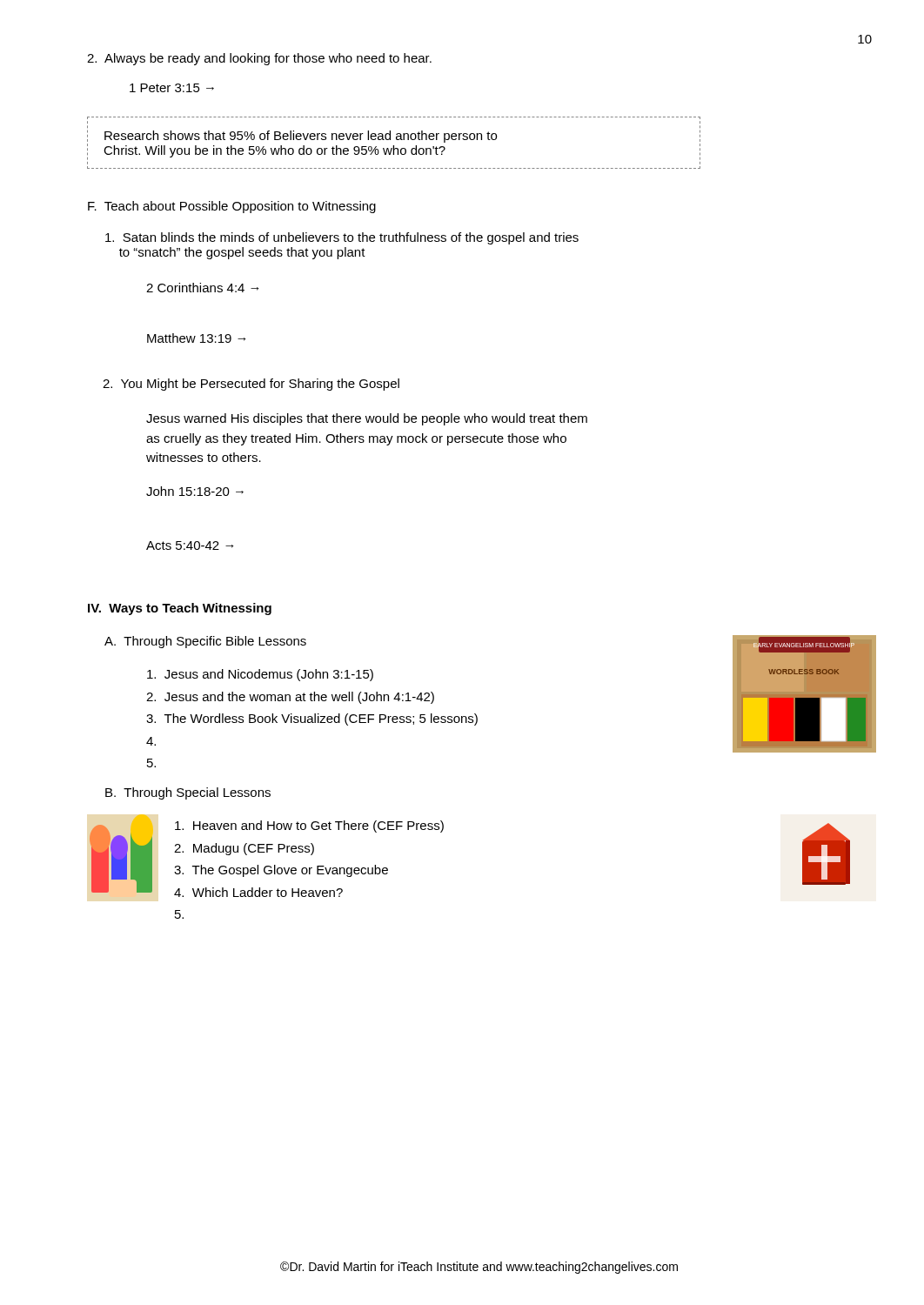Click the passage that begins "Heaven and How to Get"

(x=309, y=825)
